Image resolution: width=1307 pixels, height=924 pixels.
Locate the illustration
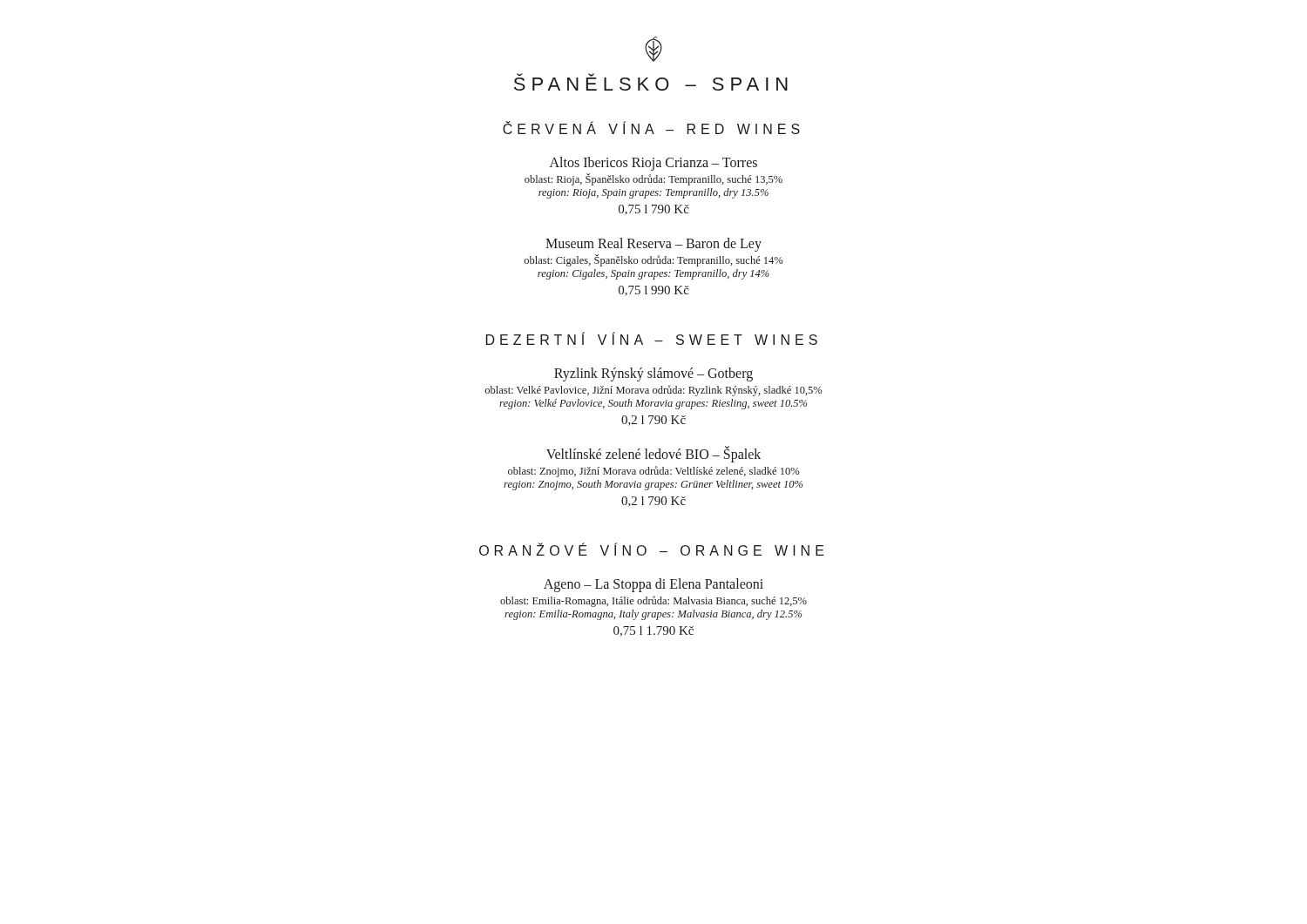pyautogui.click(x=654, y=52)
